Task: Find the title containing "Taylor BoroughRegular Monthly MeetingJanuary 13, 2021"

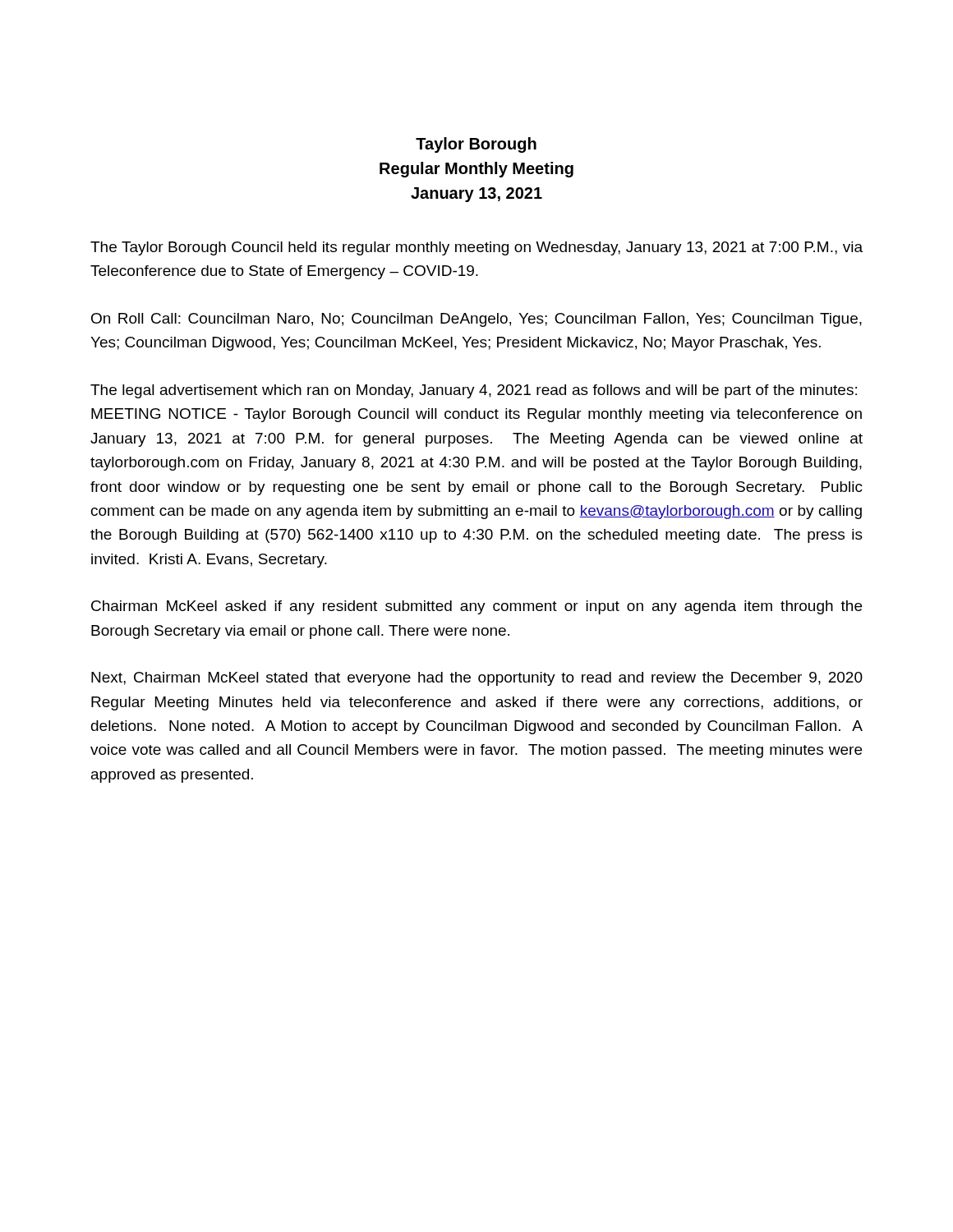Action: [476, 168]
